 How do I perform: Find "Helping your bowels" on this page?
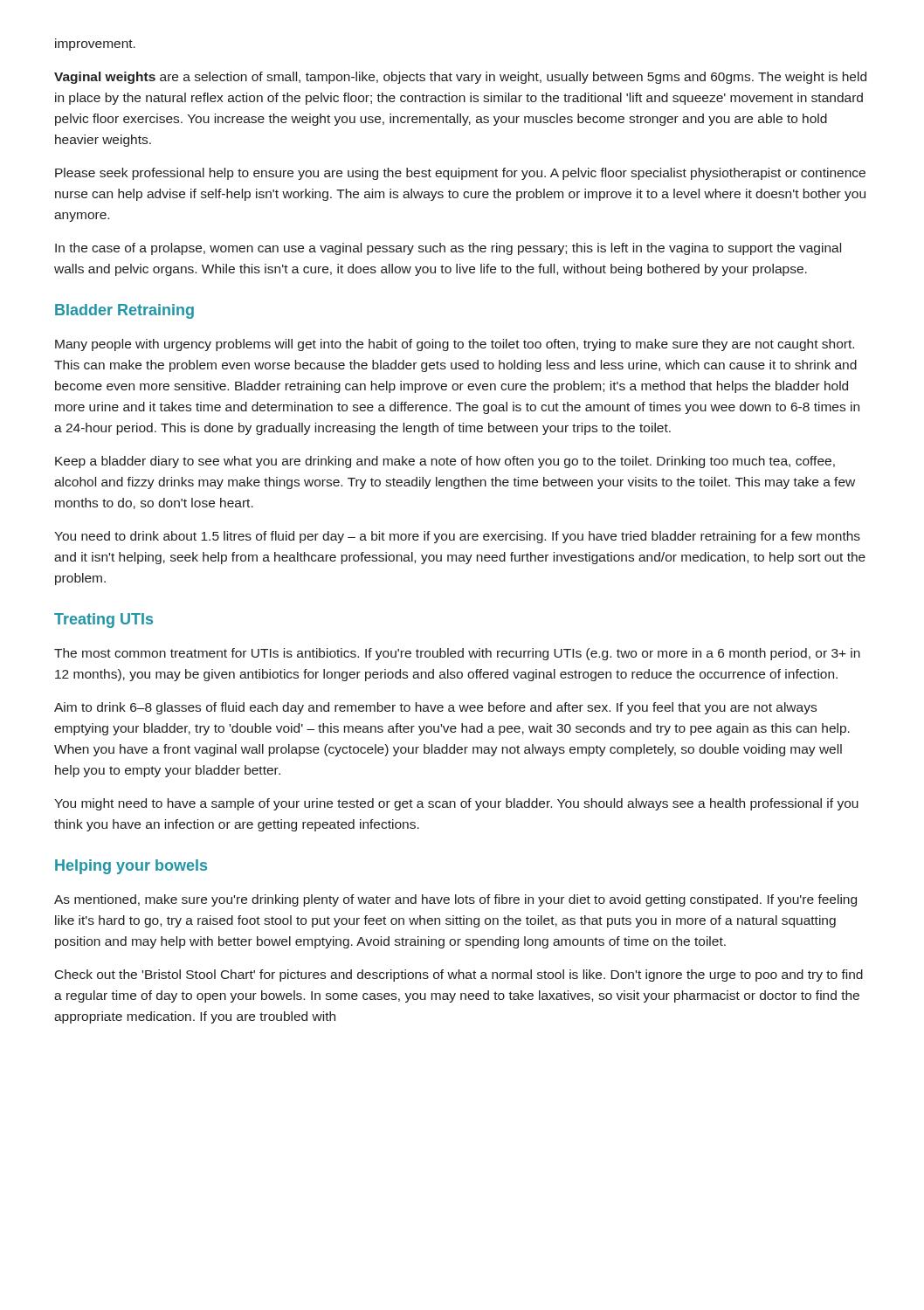point(131,866)
